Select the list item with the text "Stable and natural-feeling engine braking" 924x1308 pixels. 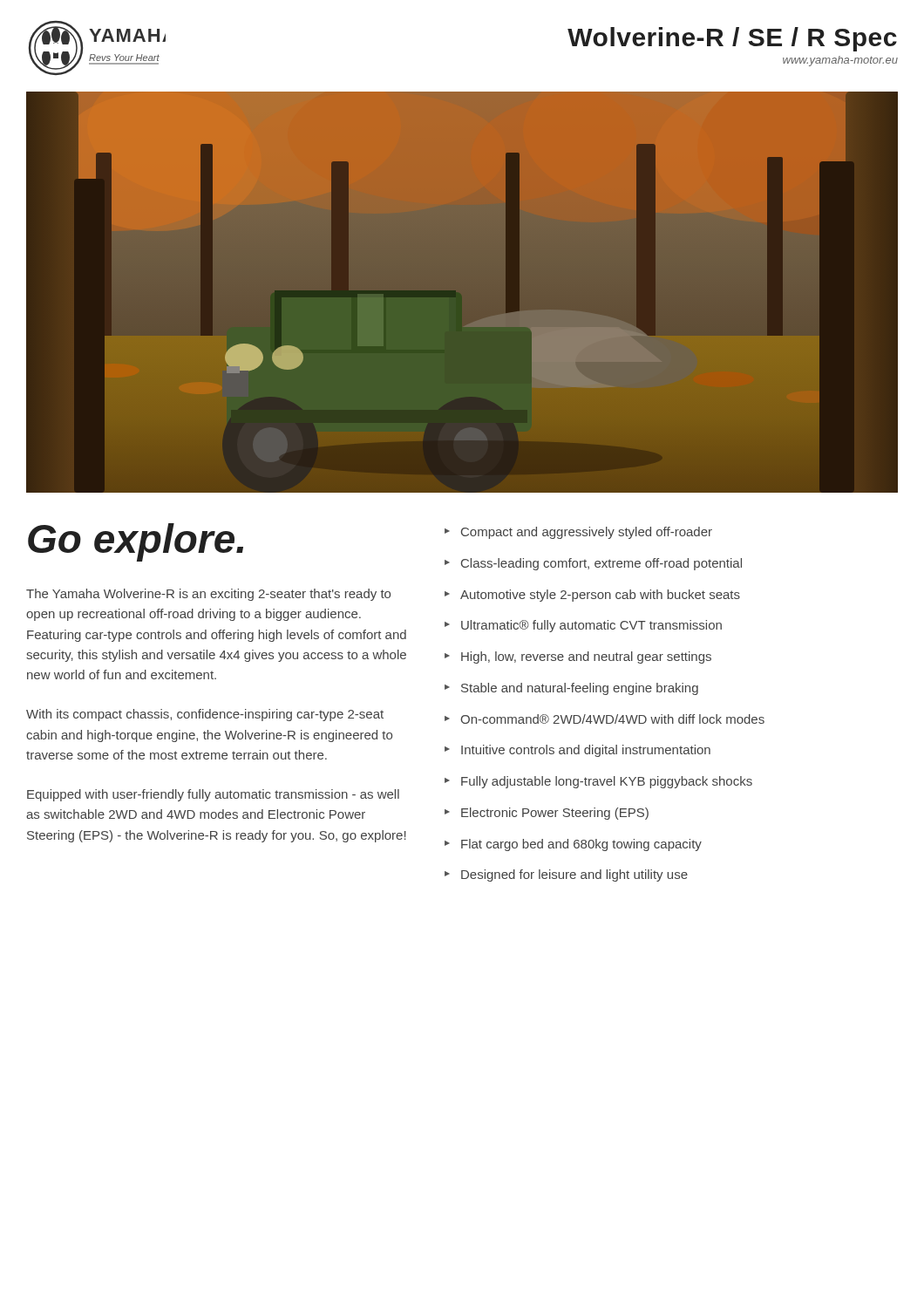pyautogui.click(x=579, y=687)
